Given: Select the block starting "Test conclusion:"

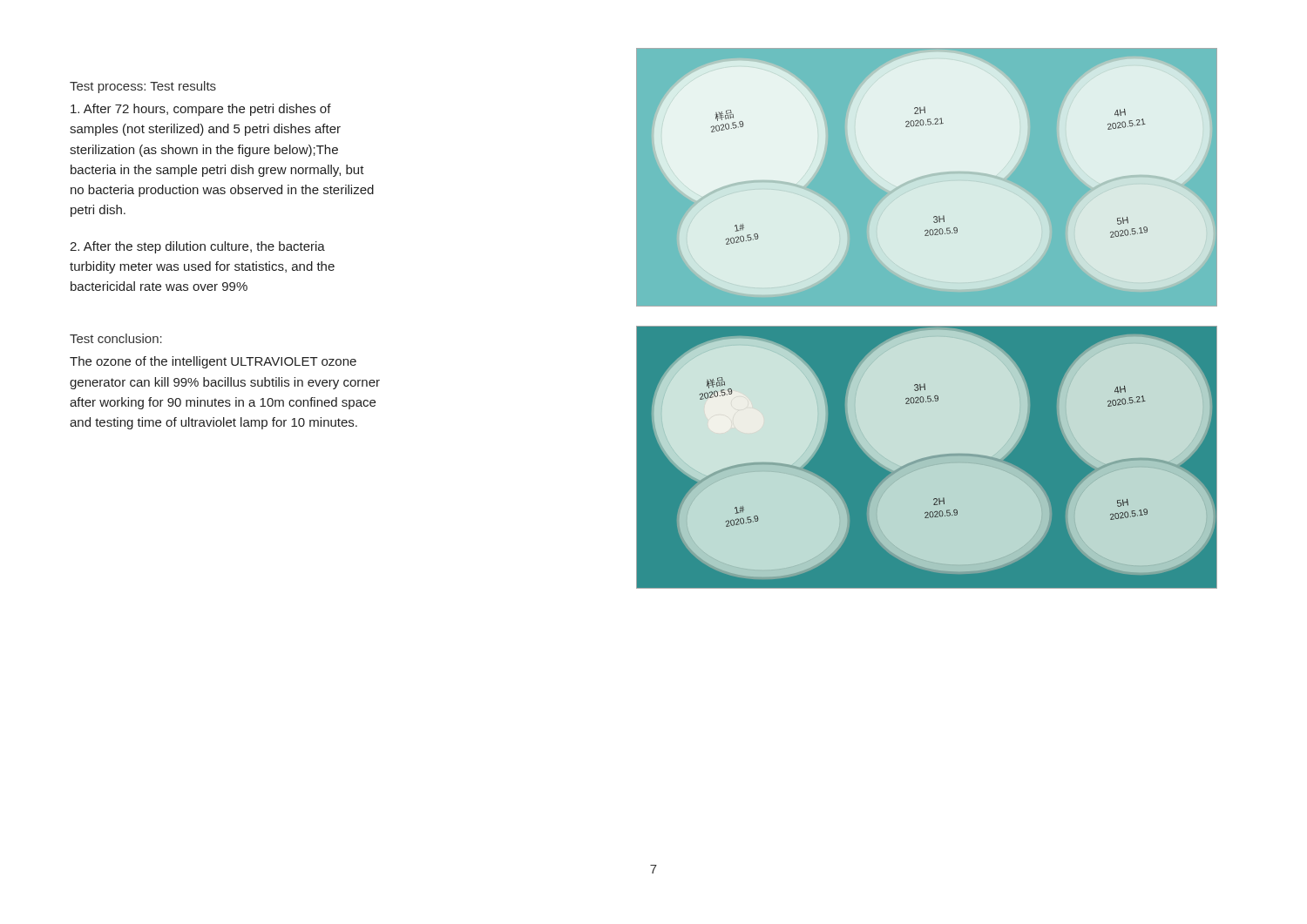Looking at the screenshot, I should coord(116,339).
